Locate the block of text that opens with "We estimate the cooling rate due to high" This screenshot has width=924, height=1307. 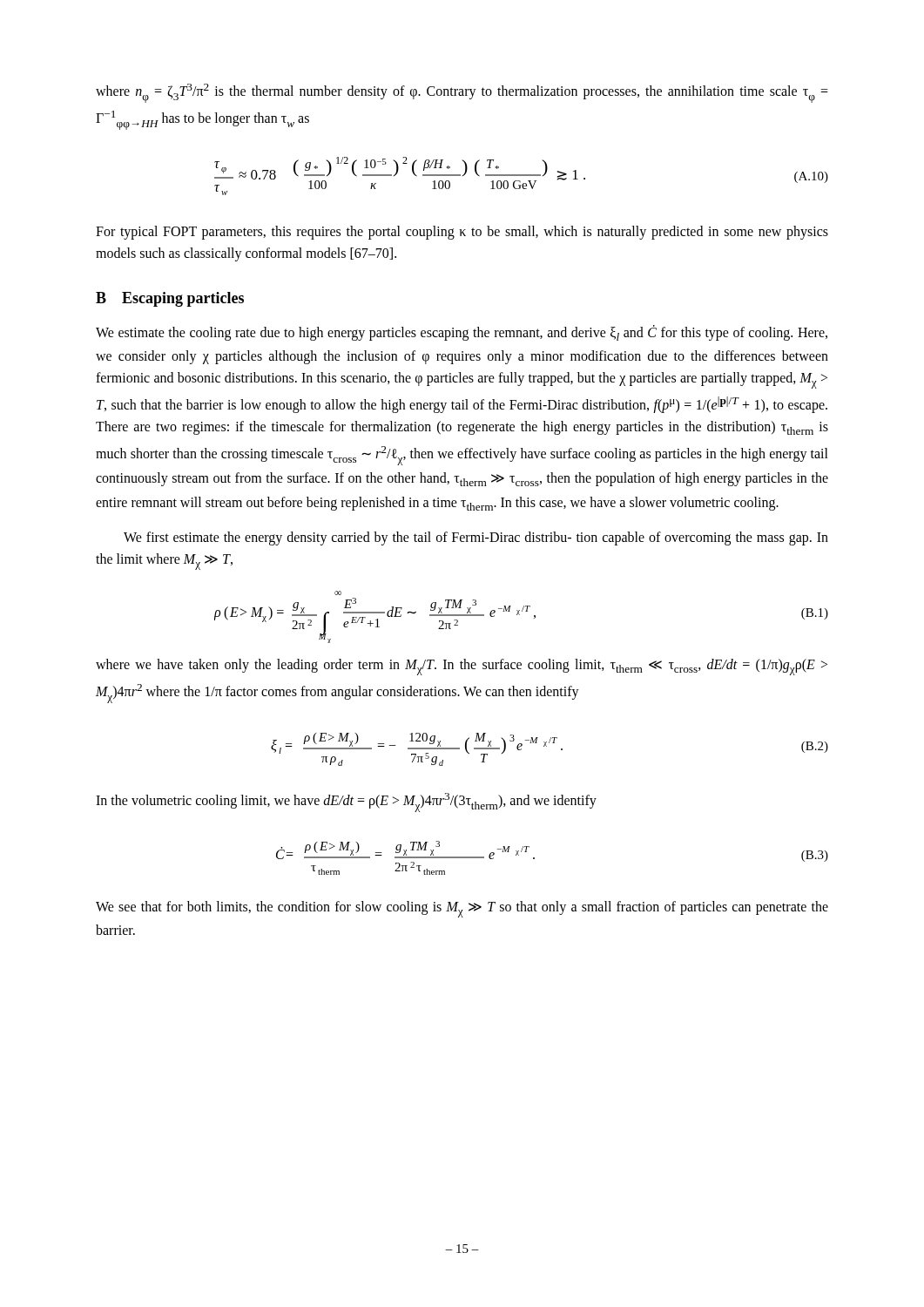pos(462,419)
